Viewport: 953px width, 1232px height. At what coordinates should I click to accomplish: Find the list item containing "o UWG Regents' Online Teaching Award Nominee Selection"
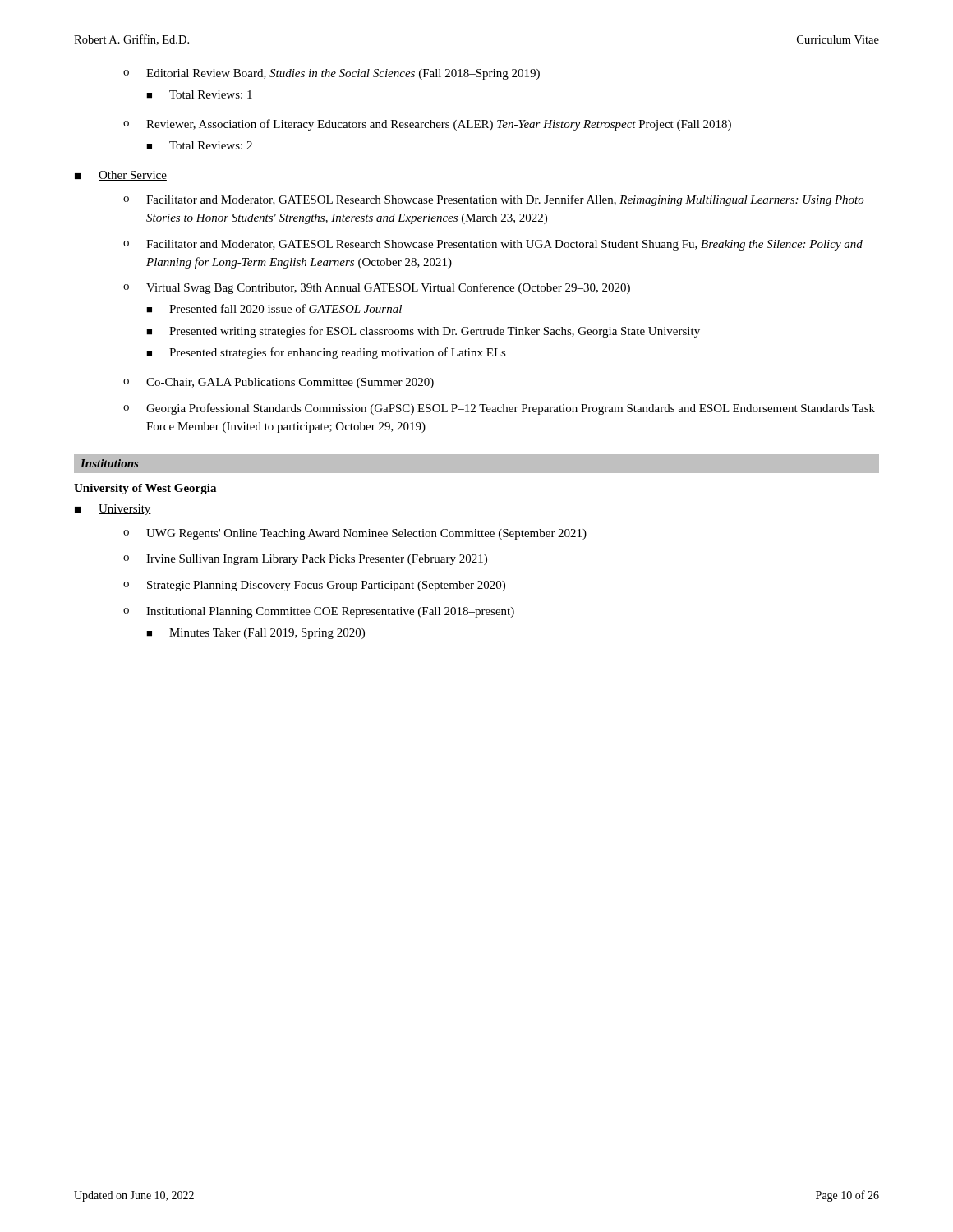click(x=501, y=534)
